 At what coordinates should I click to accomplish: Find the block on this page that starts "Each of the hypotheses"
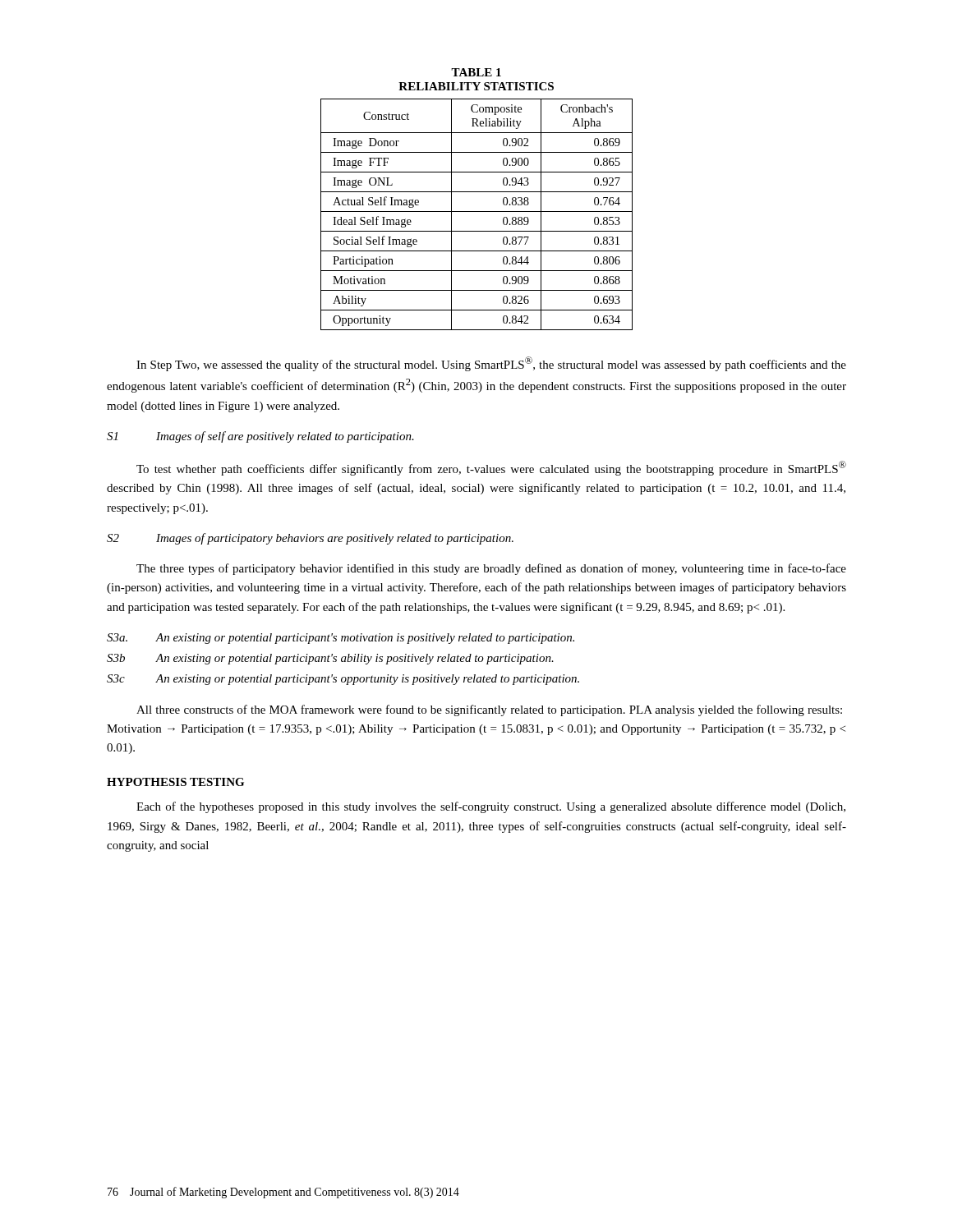coord(476,826)
